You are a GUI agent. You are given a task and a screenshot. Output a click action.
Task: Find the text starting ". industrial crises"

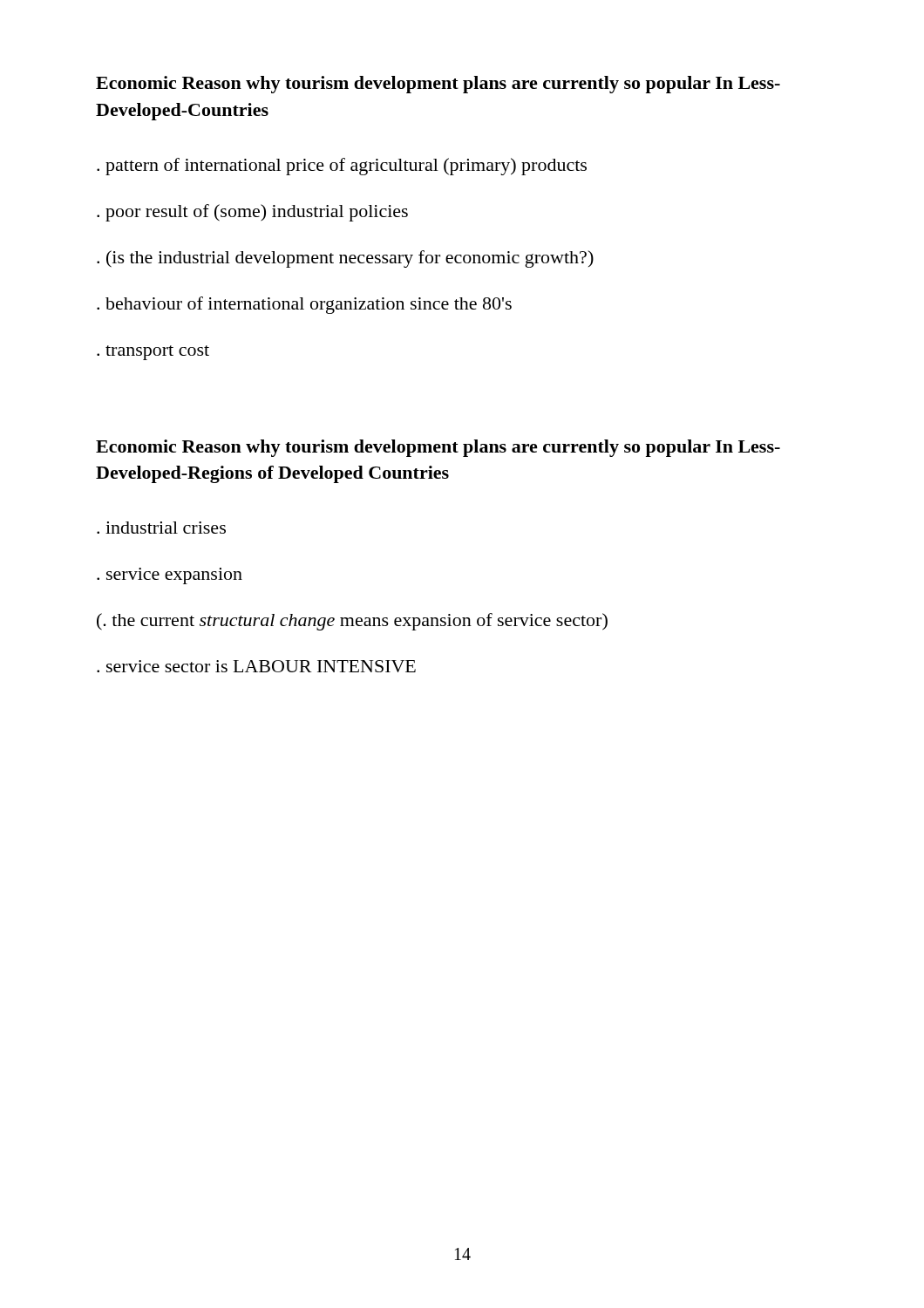pos(161,527)
